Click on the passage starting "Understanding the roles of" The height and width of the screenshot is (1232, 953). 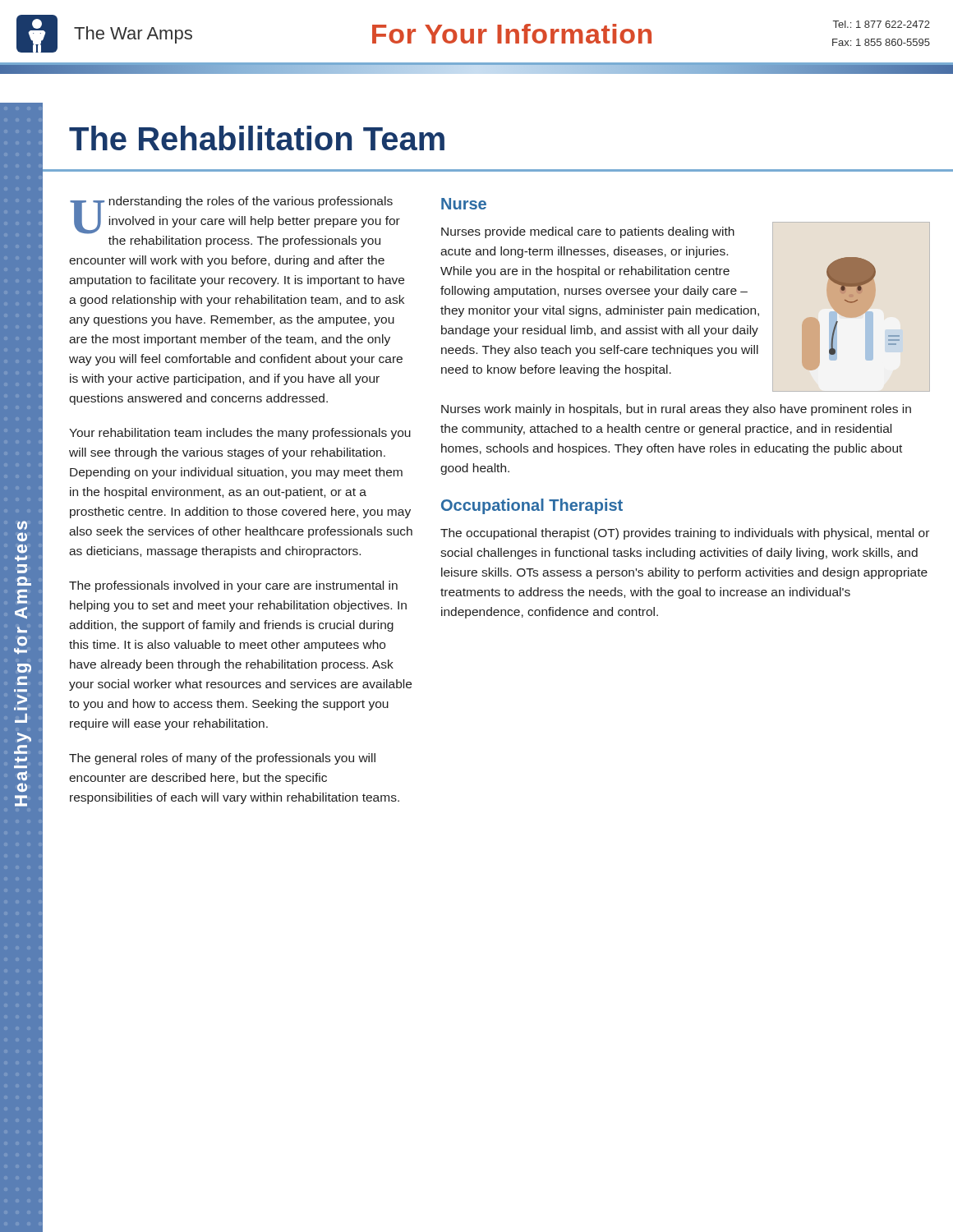tap(237, 298)
